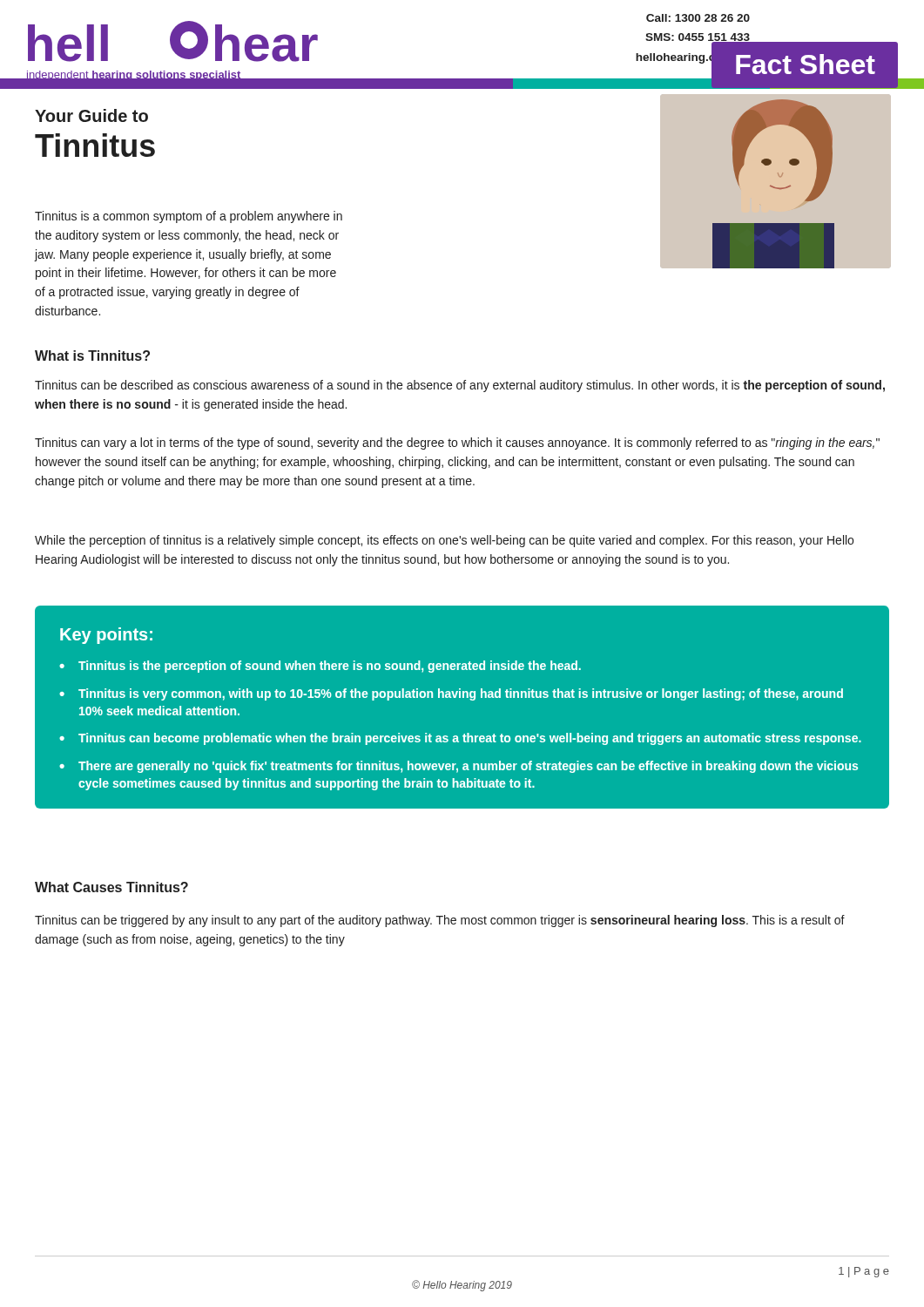Find the text block that says "While the perception of tinnitus is a"
Viewport: 924px width, 1307px height.
(x=445, y=550)
